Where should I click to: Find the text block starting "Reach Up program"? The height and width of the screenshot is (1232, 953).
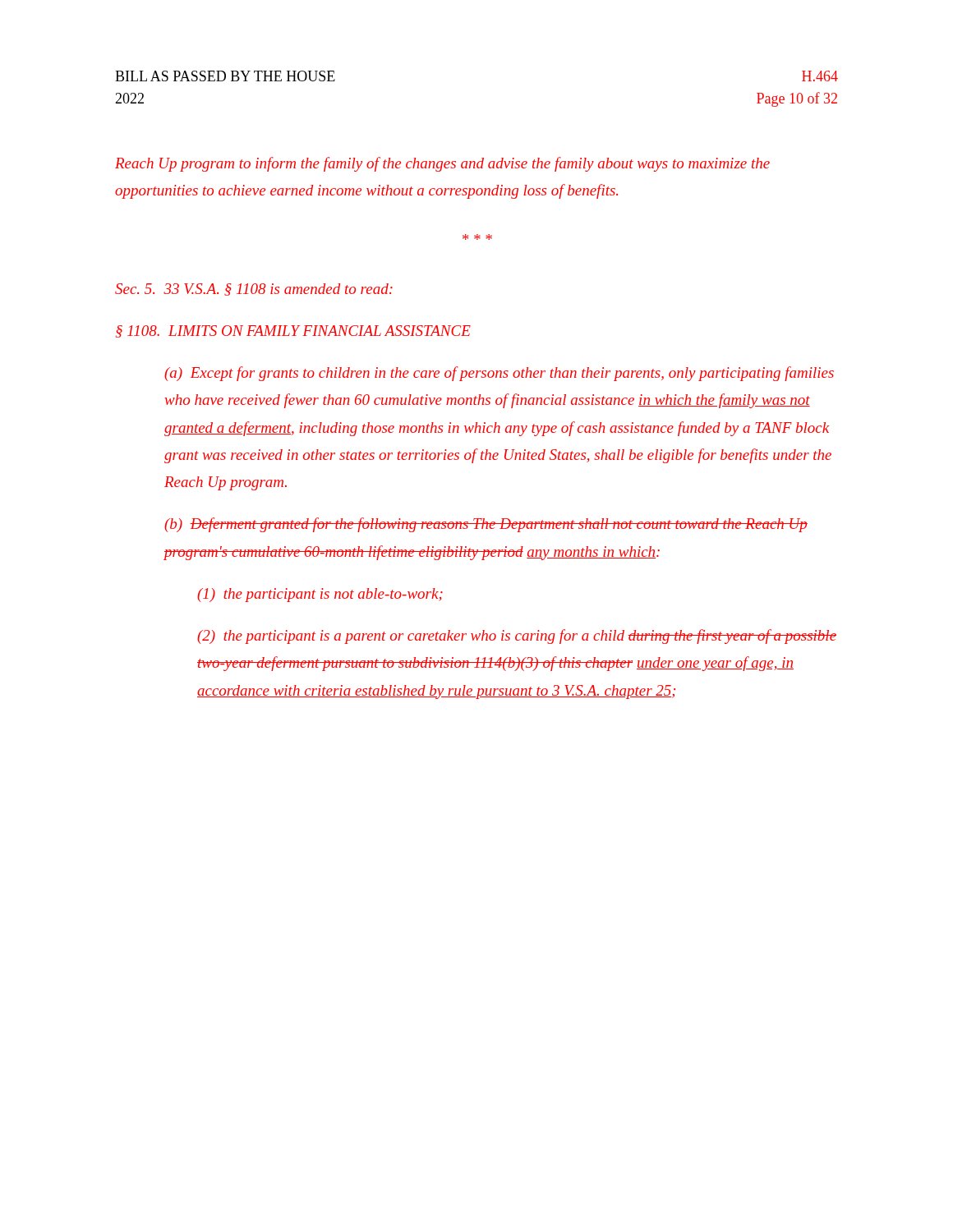point(442,177)
